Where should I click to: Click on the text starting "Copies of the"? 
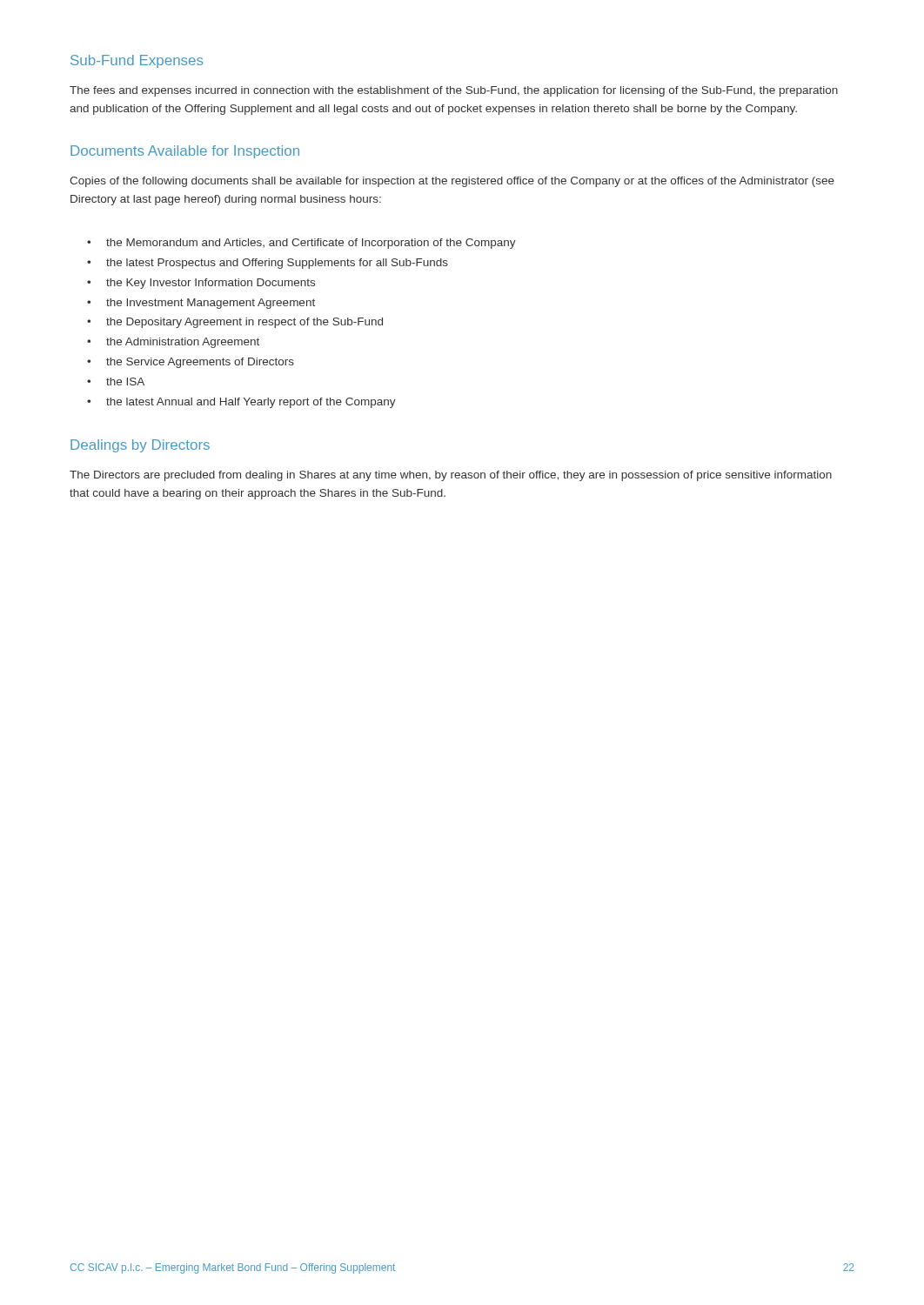(462, 190)
